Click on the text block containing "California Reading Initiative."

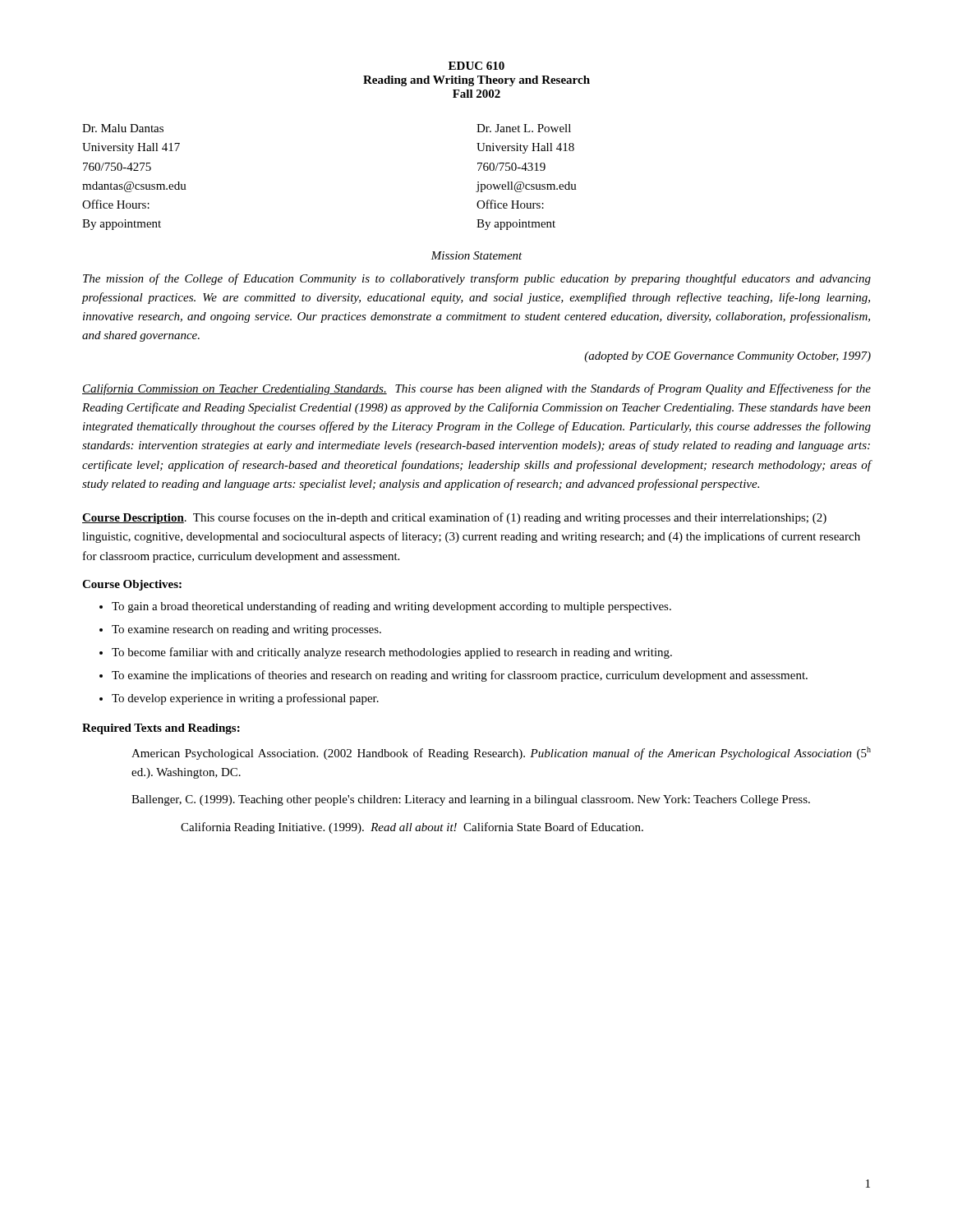412,827
